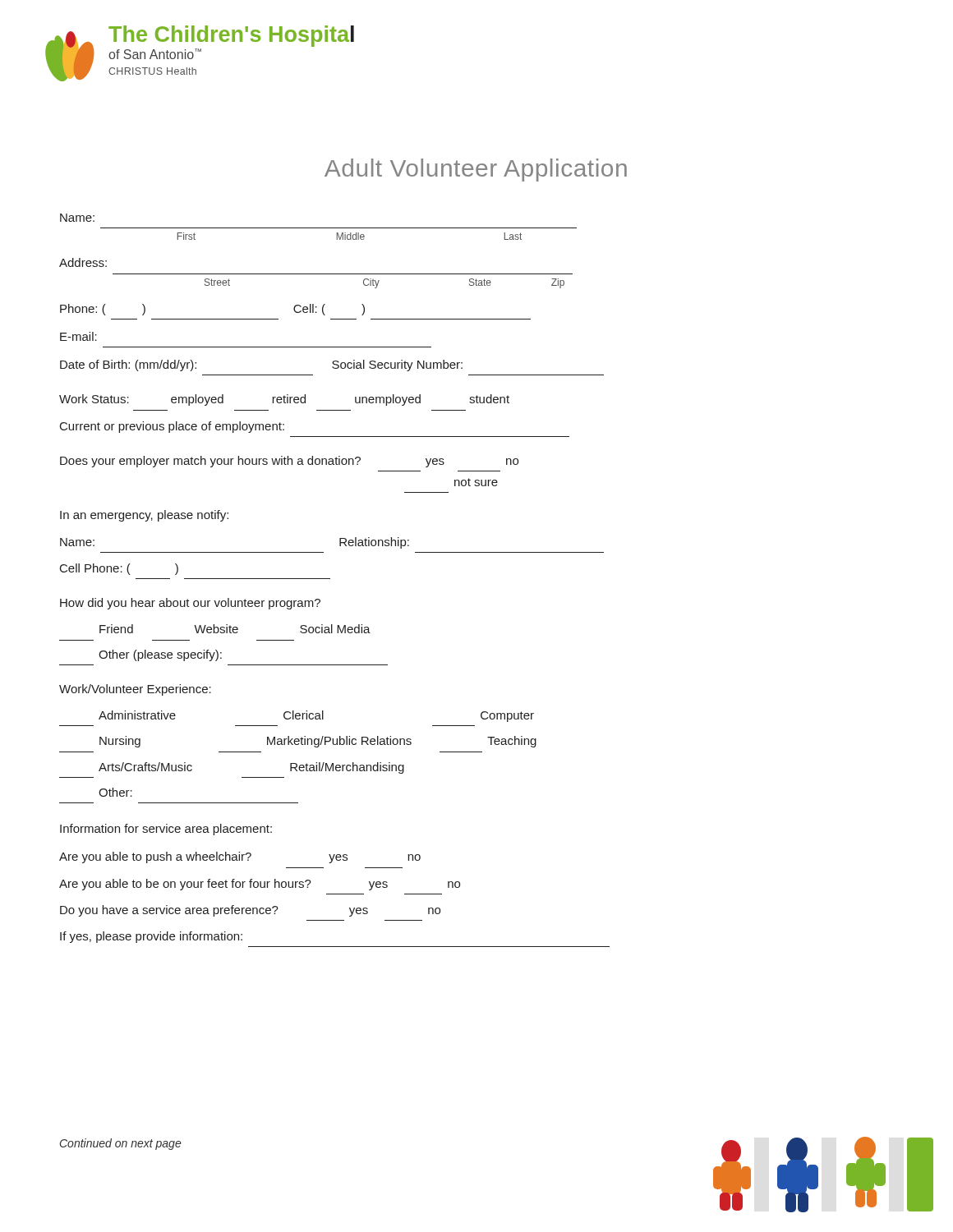953x1232 pixels.
Task: Click on the passage starting "Arts/Crafts/Music Retail/Merchandising"
Action: click(145, 768)
